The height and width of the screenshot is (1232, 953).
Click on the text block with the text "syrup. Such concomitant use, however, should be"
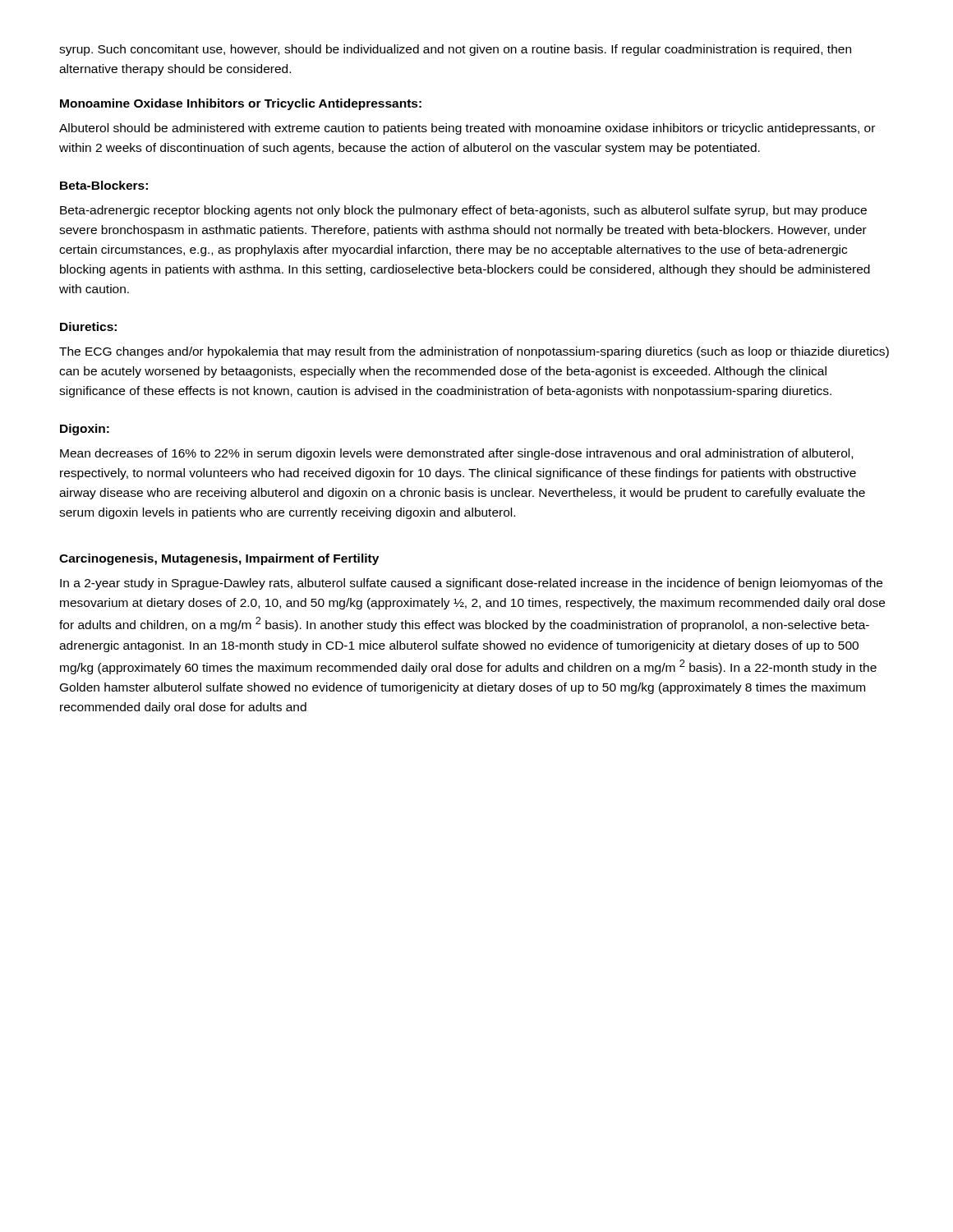[x=476, y=59]
